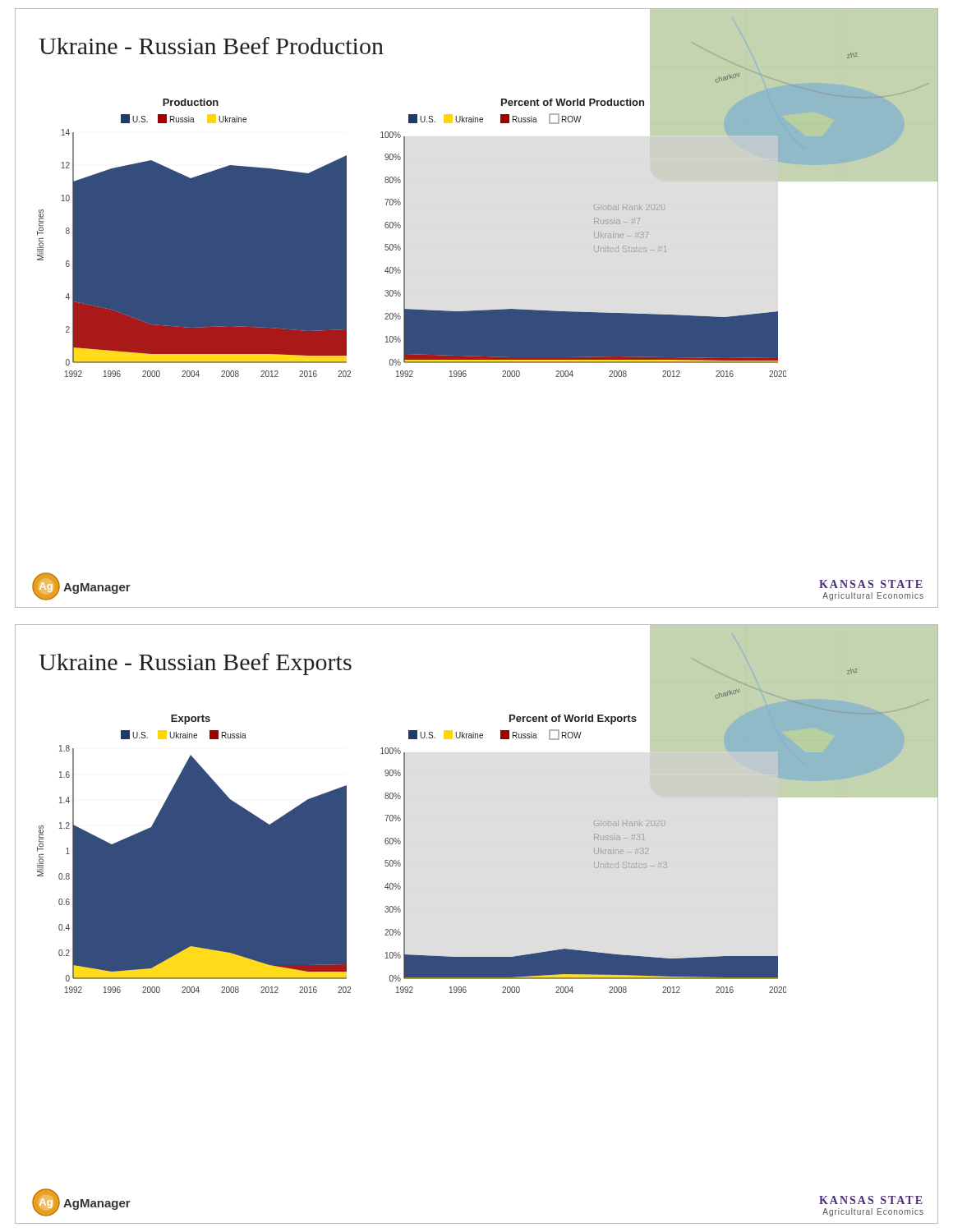This screenshot has width=953, height=1232.
Task: Select the text block starting "Ukraine - Russian Beef Exports"
Action: [195, 662]
